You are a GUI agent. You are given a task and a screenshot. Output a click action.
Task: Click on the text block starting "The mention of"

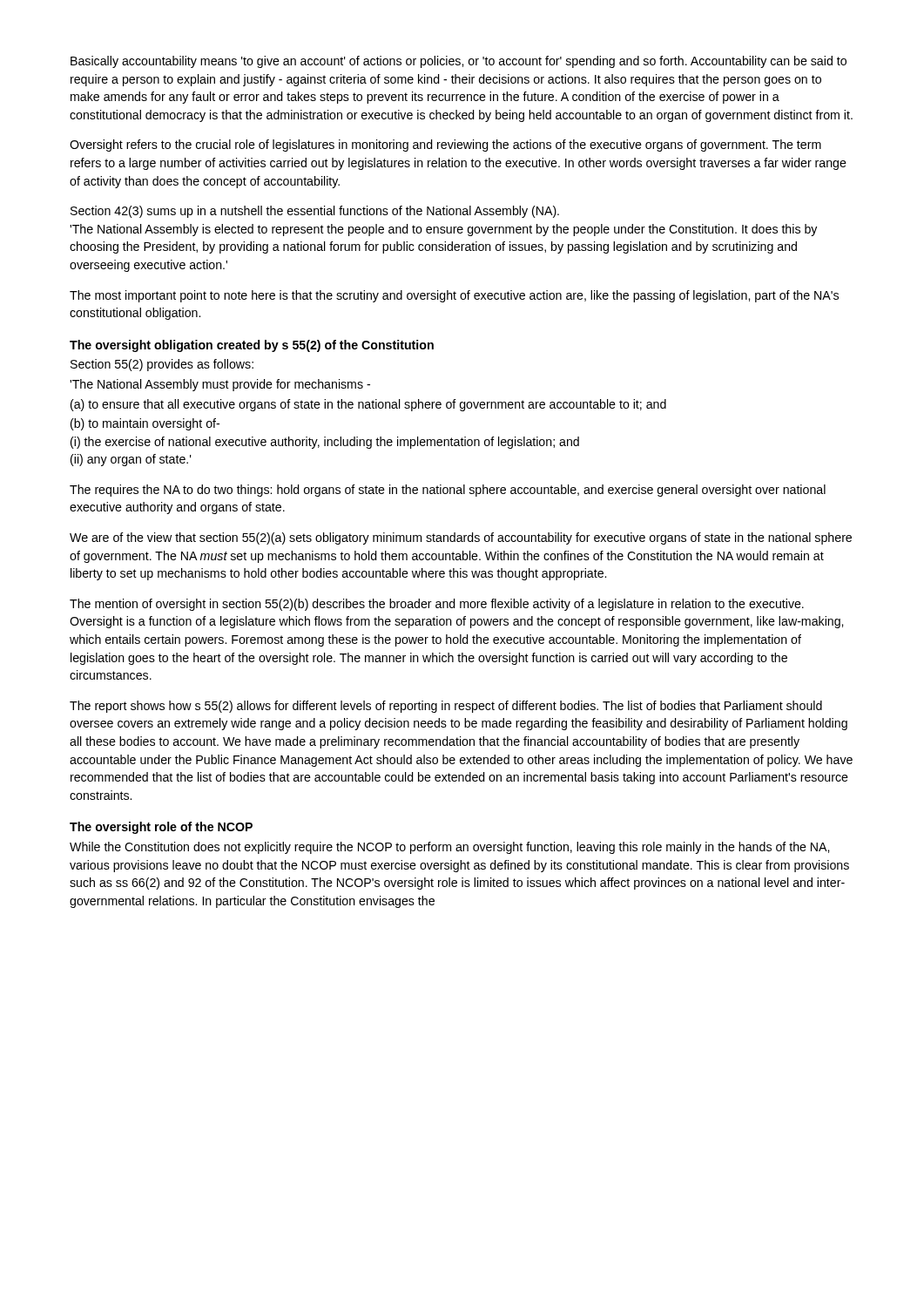pyautogui.click(x=457, y=640)
